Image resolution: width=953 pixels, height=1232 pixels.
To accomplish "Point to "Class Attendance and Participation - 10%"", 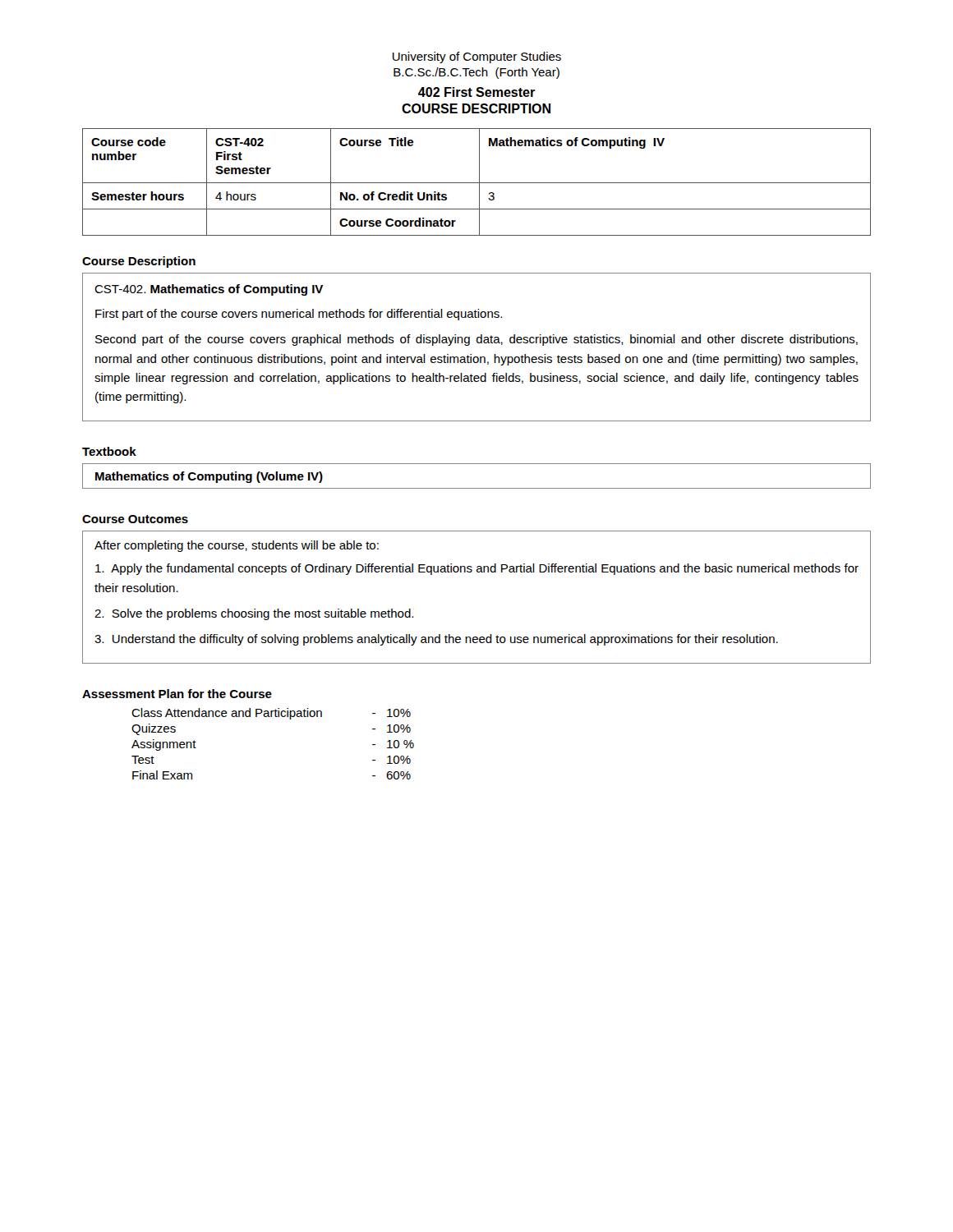I will pyautogui.click(x=283, y=713).
